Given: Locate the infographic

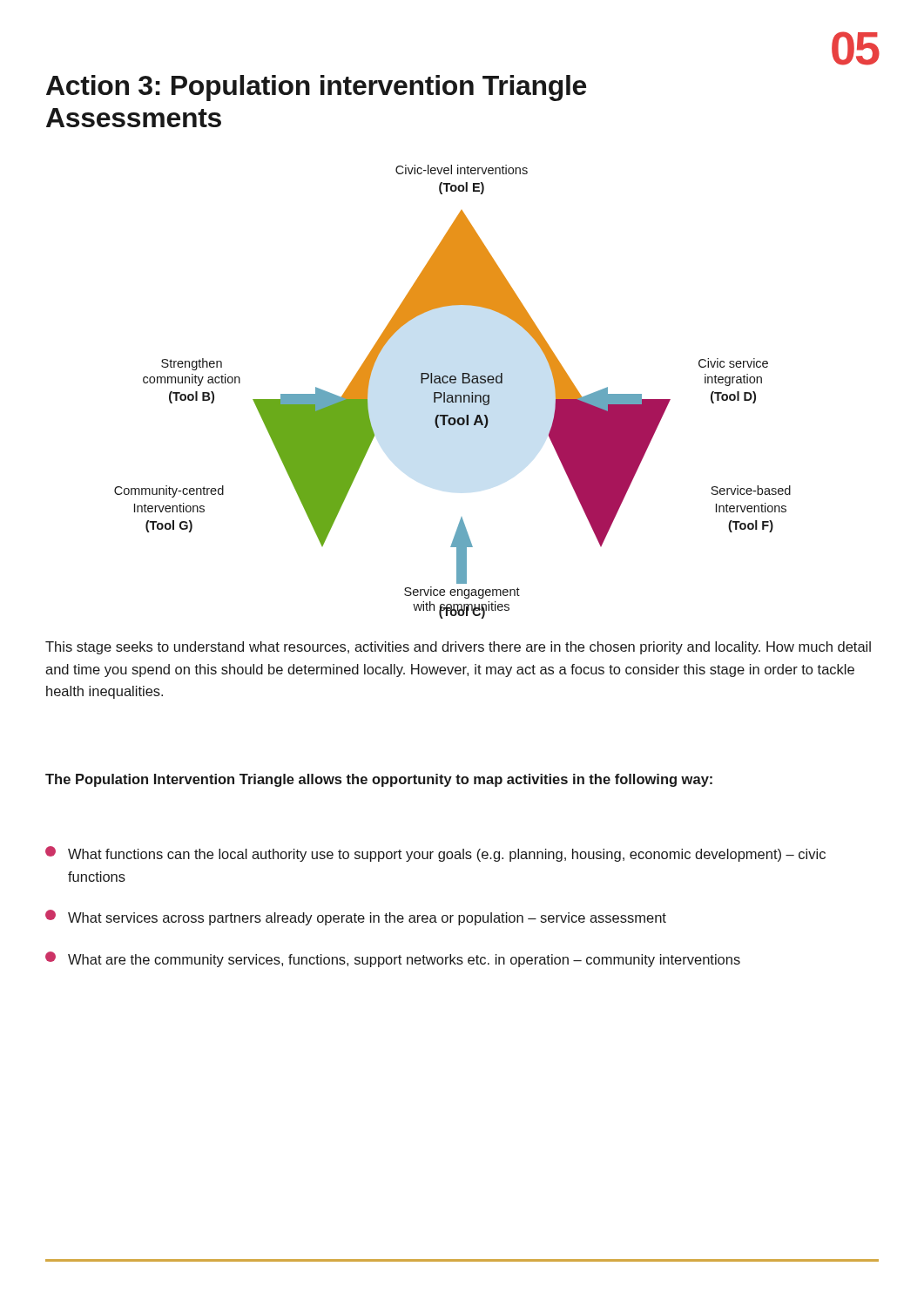Looking at the screenshot, I should pos(462,373).
